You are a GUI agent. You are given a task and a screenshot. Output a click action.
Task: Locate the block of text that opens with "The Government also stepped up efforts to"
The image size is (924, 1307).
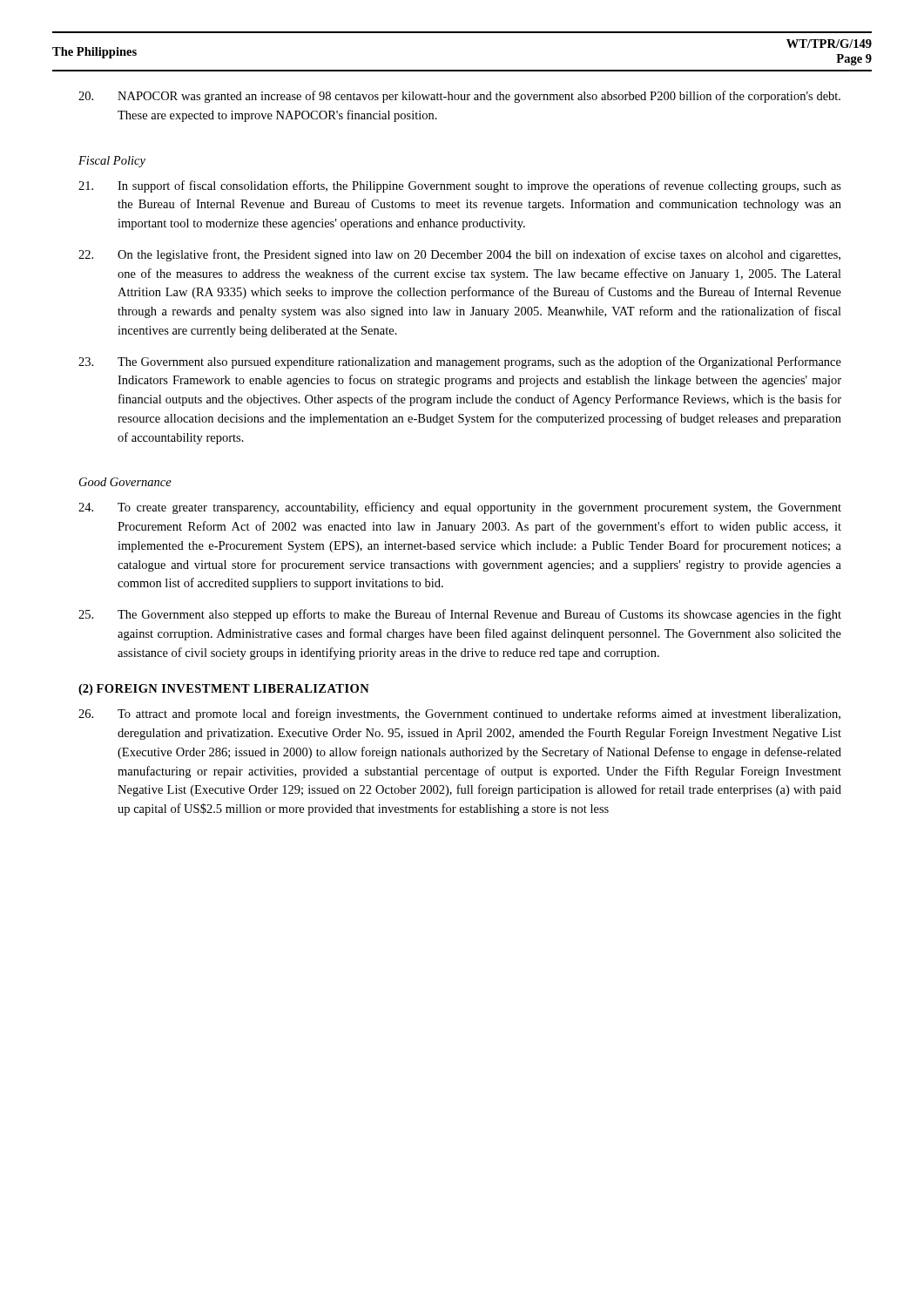[x=460, y=634]
